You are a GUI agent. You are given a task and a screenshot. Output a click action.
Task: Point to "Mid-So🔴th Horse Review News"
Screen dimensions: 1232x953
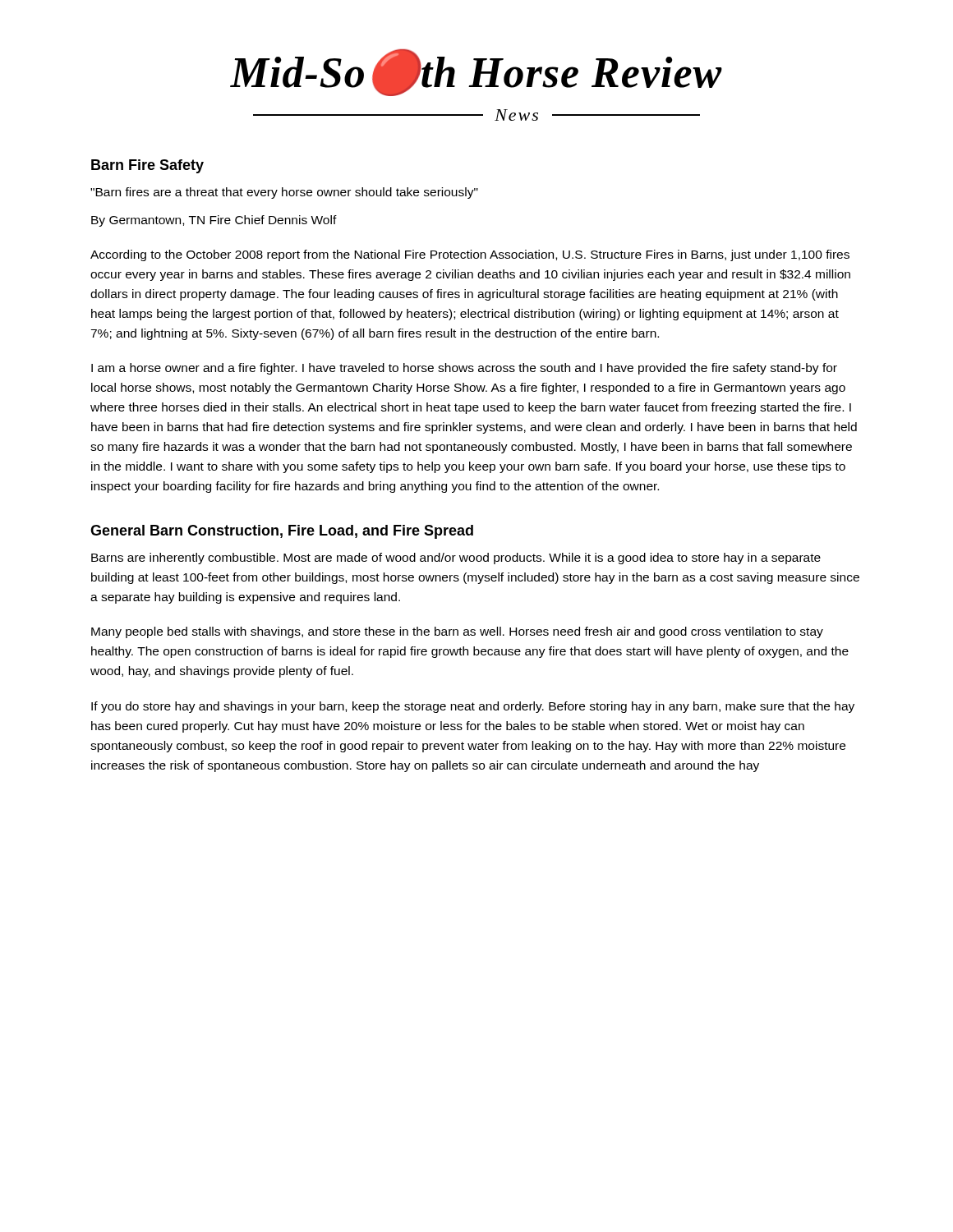pyautogui.click(x=476, y=88)
